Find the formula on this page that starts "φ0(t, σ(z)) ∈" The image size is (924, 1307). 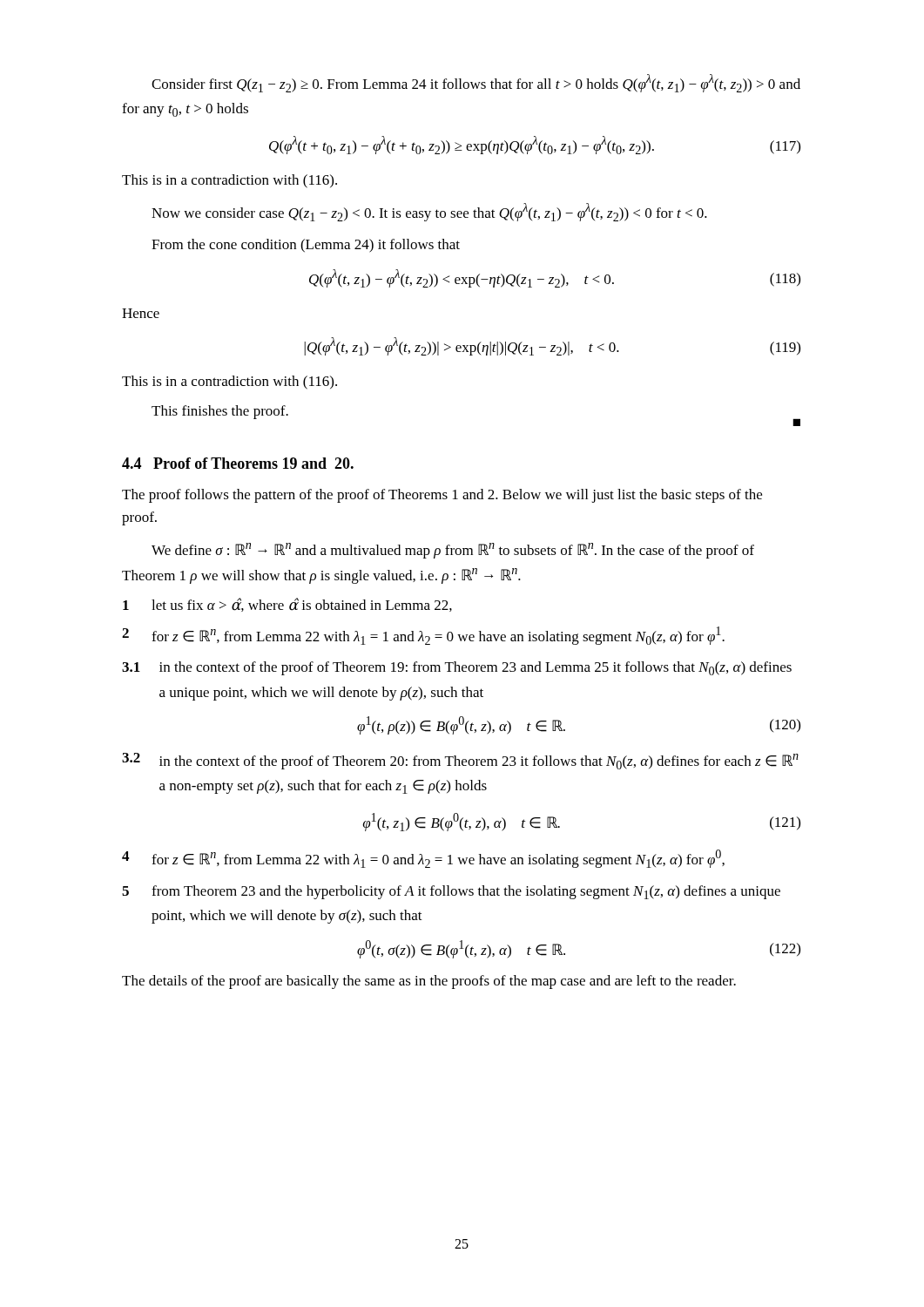(x=462, y=948)
